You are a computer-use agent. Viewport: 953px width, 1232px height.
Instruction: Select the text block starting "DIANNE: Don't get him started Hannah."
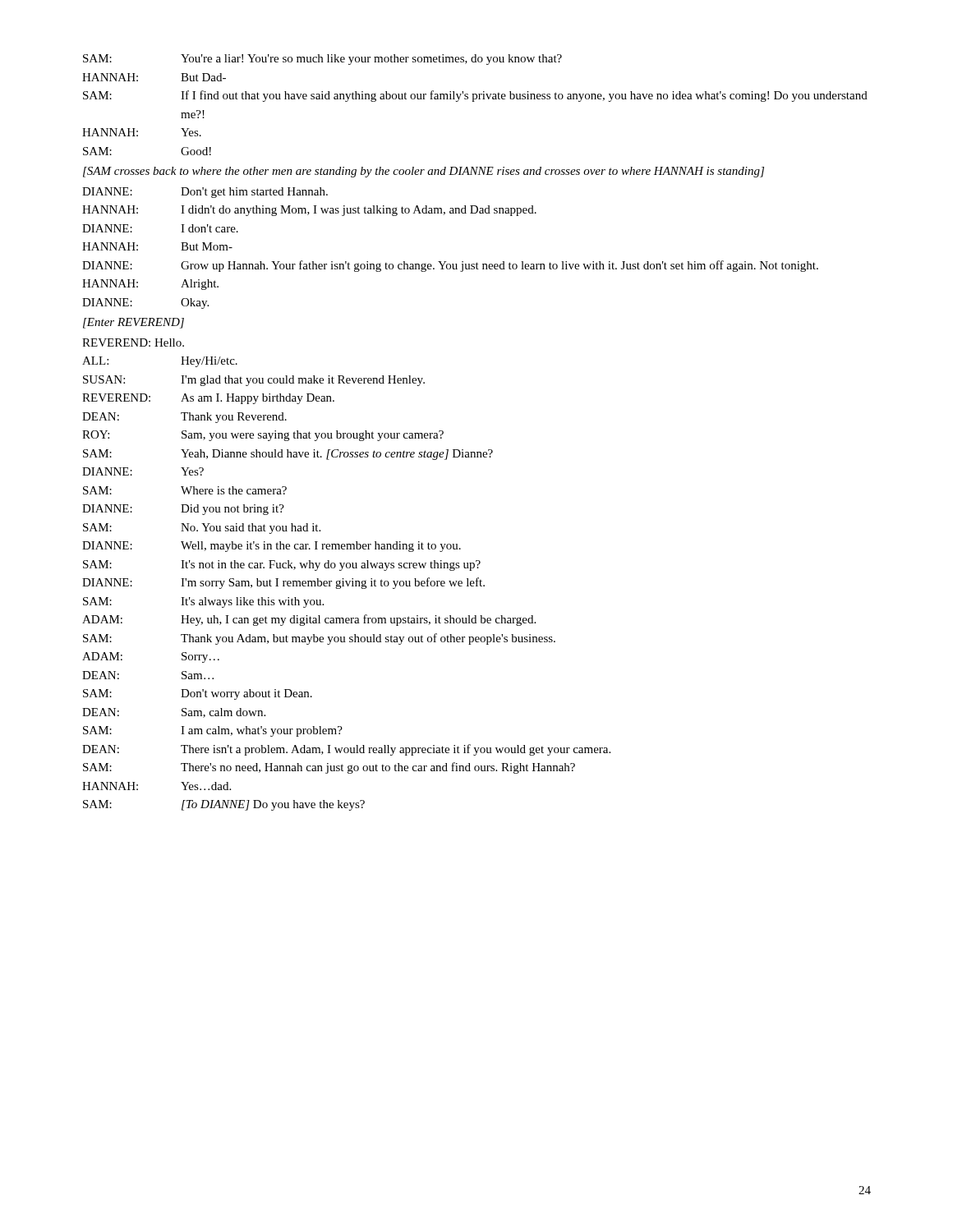[x=205, y=193]
